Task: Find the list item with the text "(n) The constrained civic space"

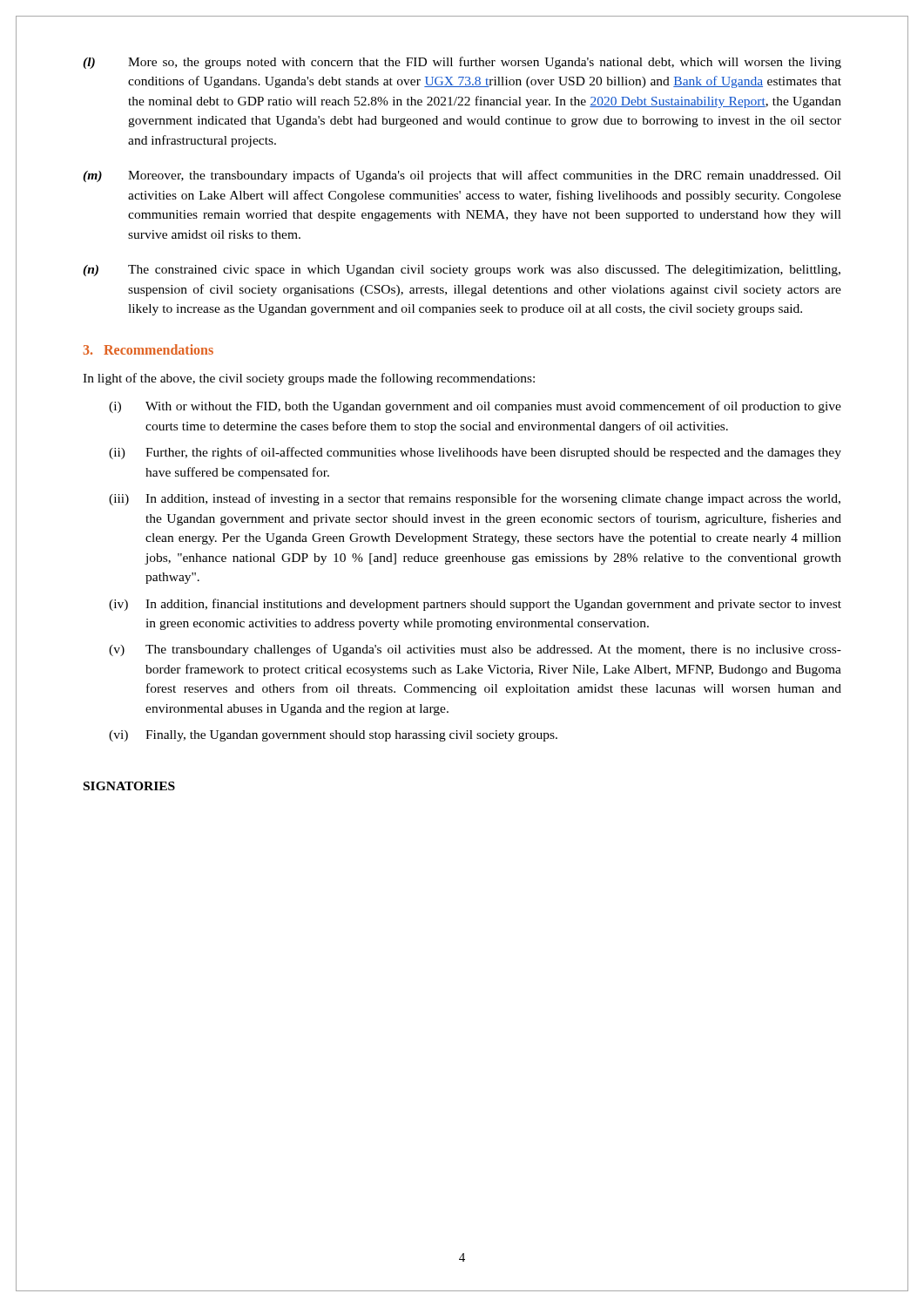Action: click(x=462, y=289)
